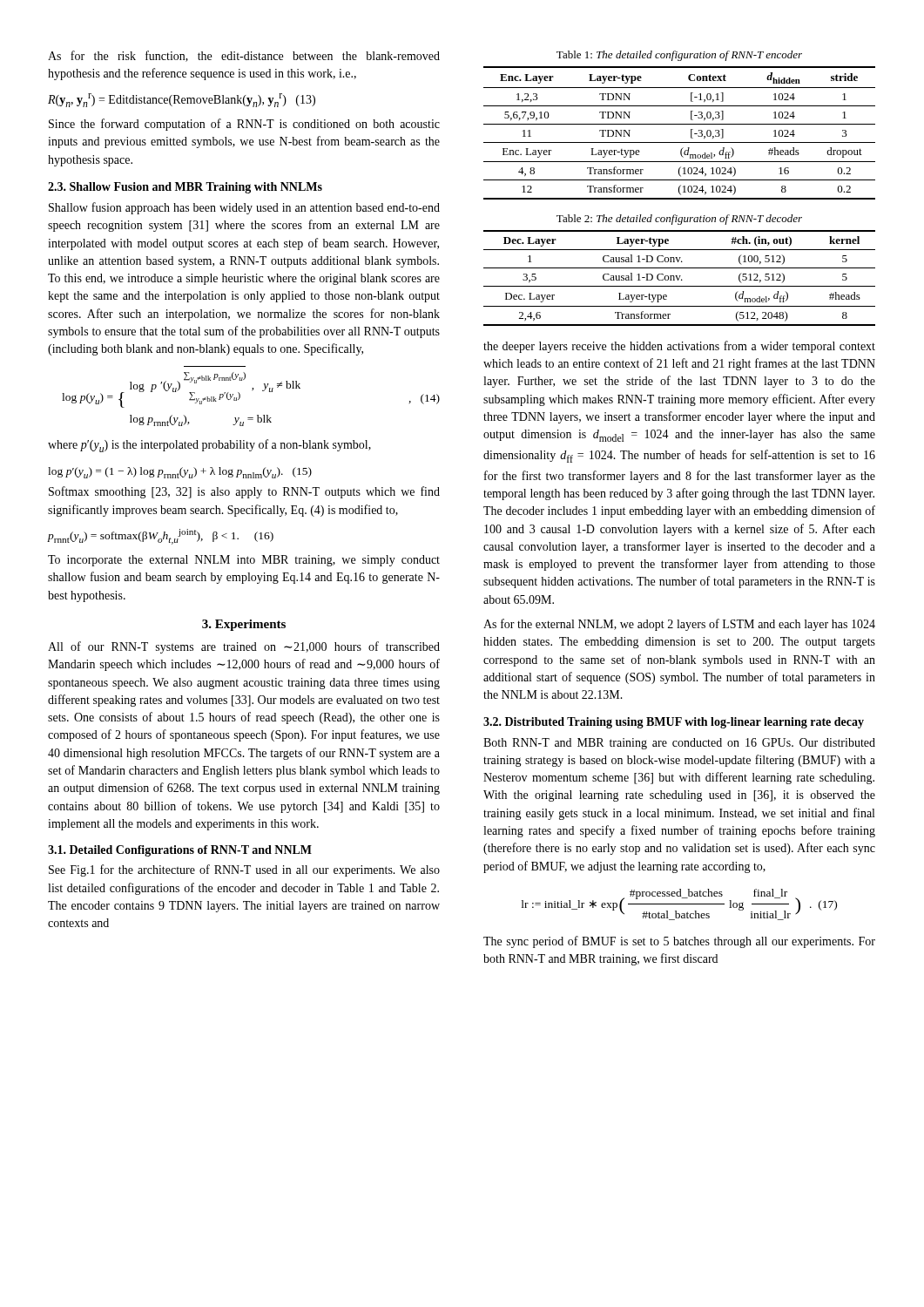Click on the section header that says "3.2. Distributed Training using BMUF with log-linear learning"
The width and height of the screenshot is (924, 1307).
tap(674, 721)
